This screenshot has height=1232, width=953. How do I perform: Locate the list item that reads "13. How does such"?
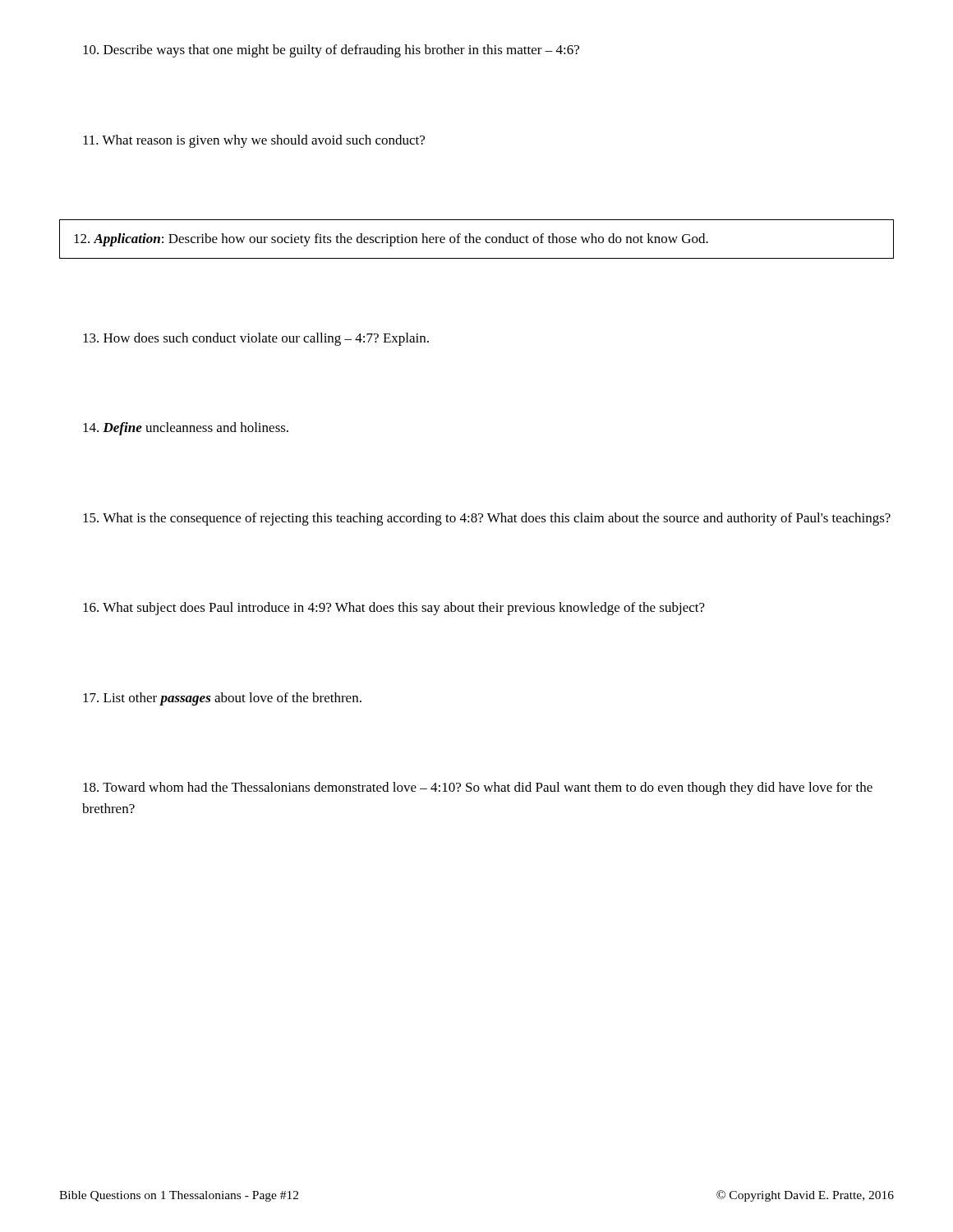click(256, 338)
